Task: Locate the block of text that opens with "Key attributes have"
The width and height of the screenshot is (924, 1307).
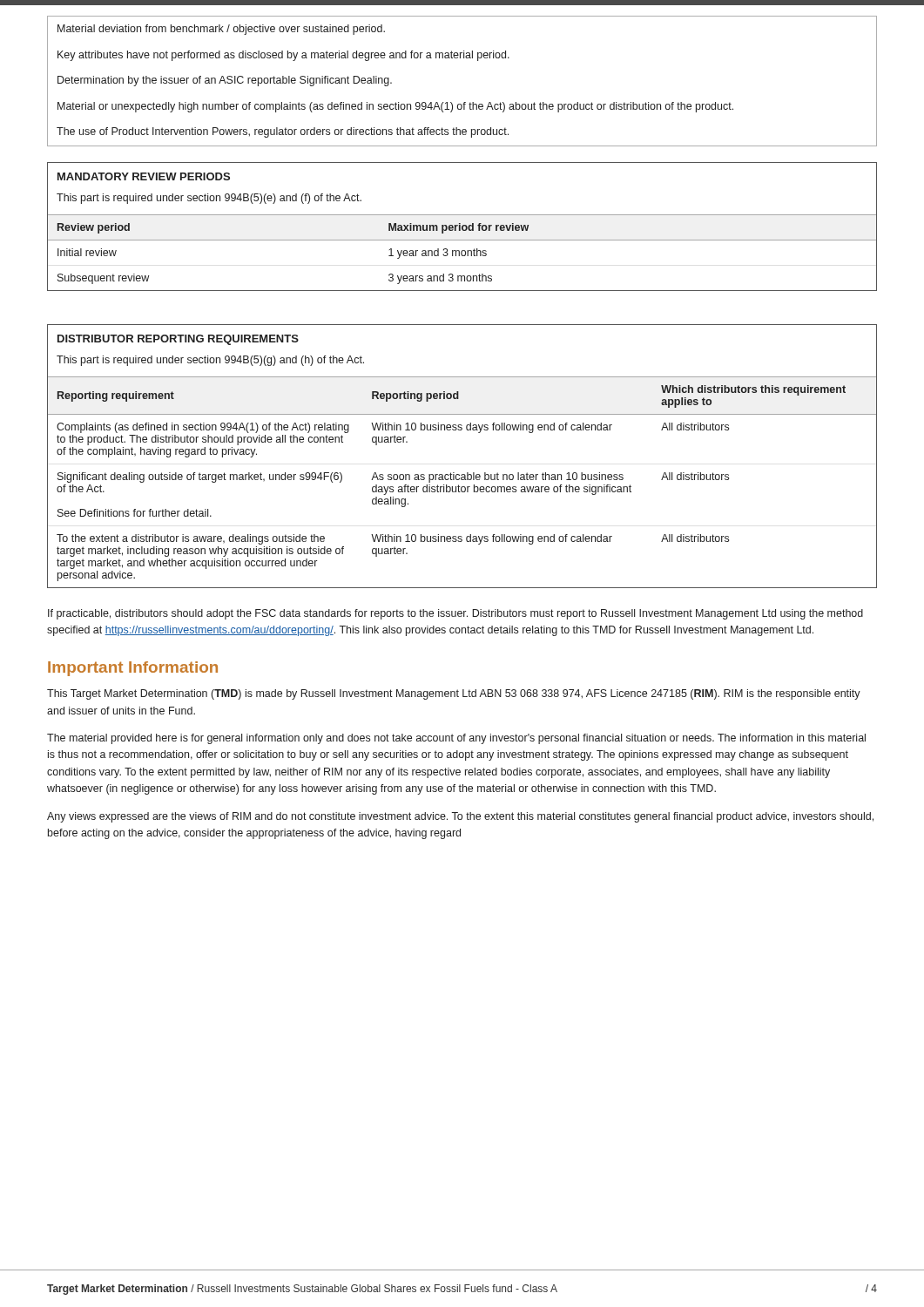Action: pos(283,54)
